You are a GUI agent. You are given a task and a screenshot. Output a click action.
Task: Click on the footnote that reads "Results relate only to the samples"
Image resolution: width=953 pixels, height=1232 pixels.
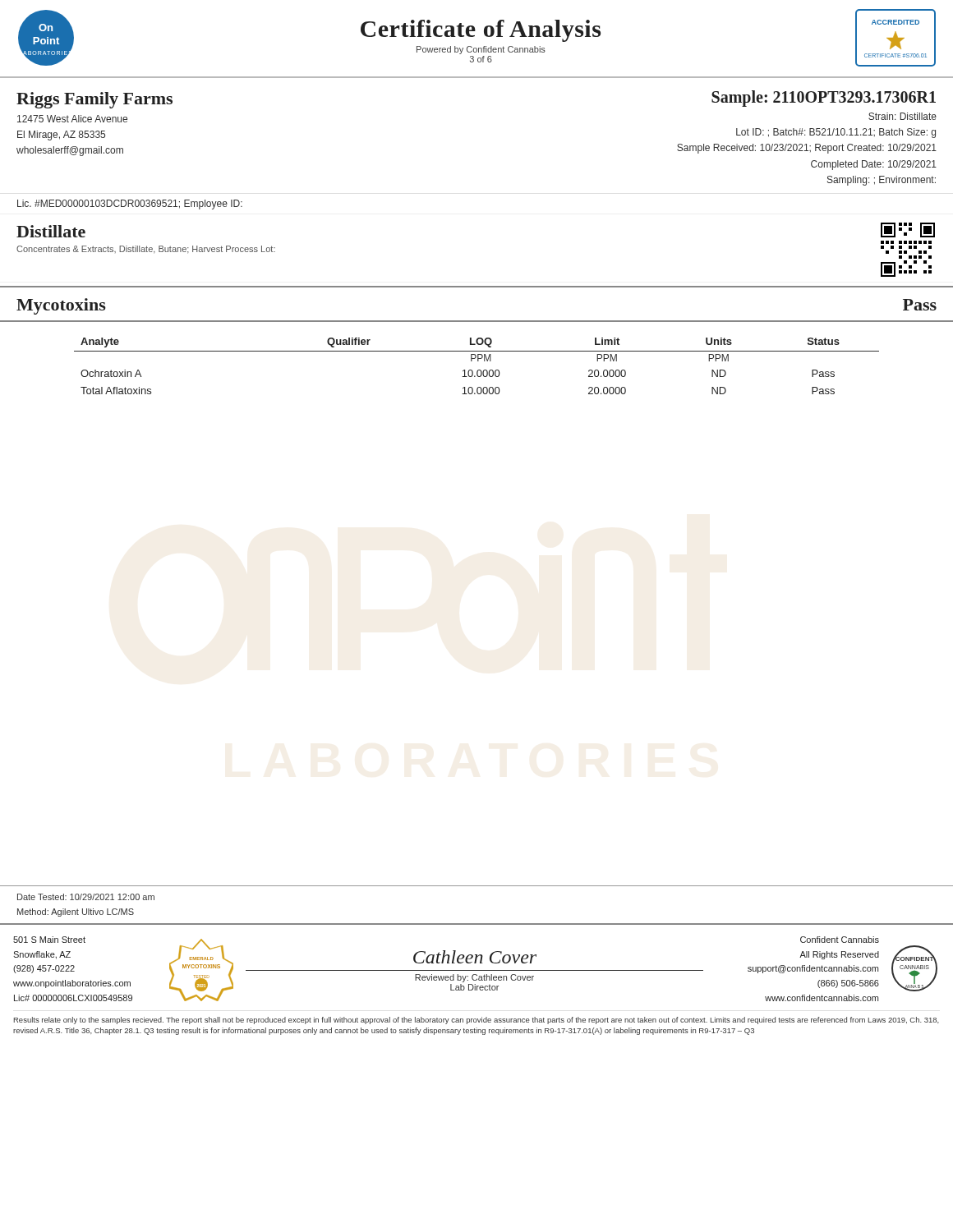click(476, 1025)
